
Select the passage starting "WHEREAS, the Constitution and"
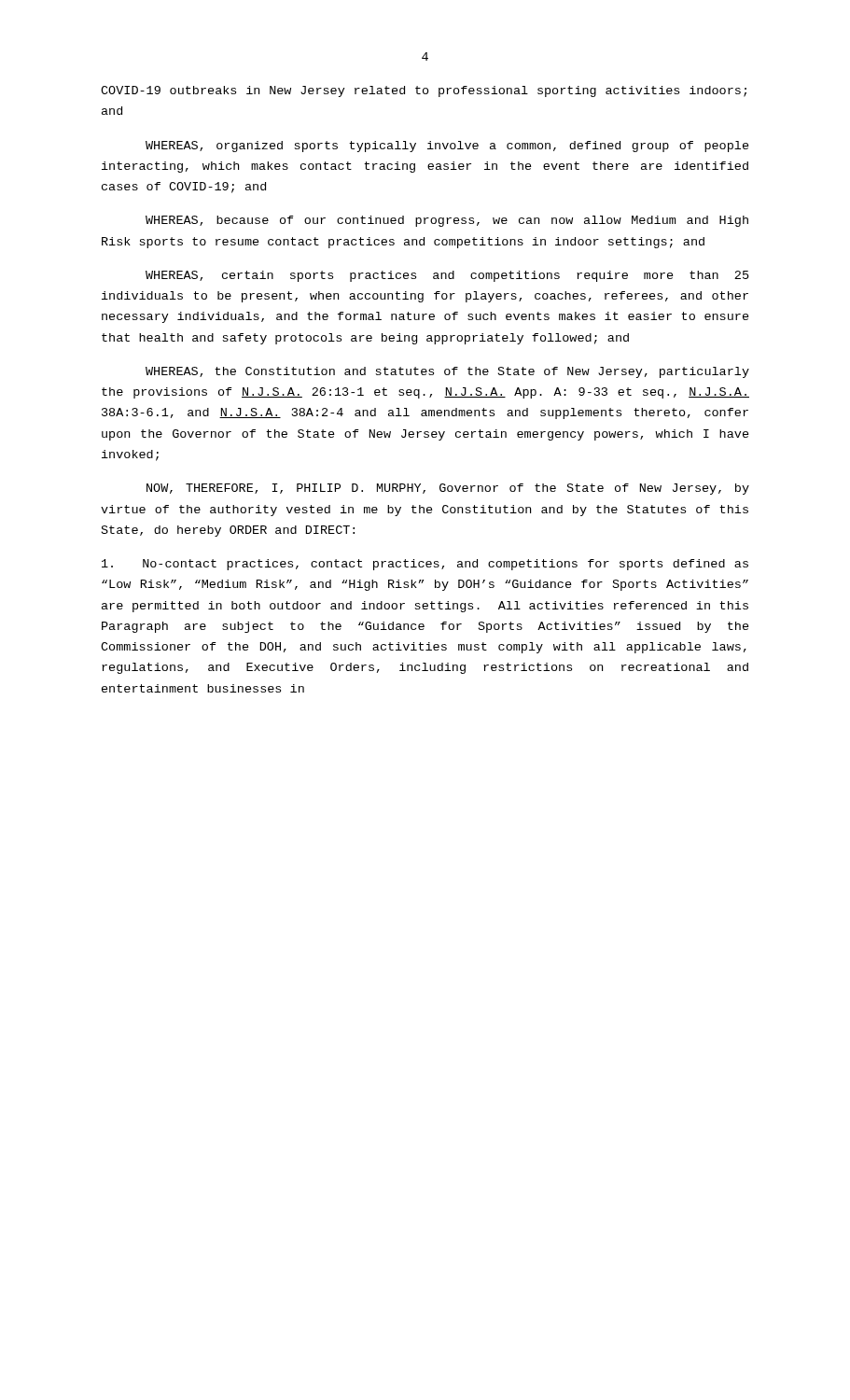click(425, 413)
